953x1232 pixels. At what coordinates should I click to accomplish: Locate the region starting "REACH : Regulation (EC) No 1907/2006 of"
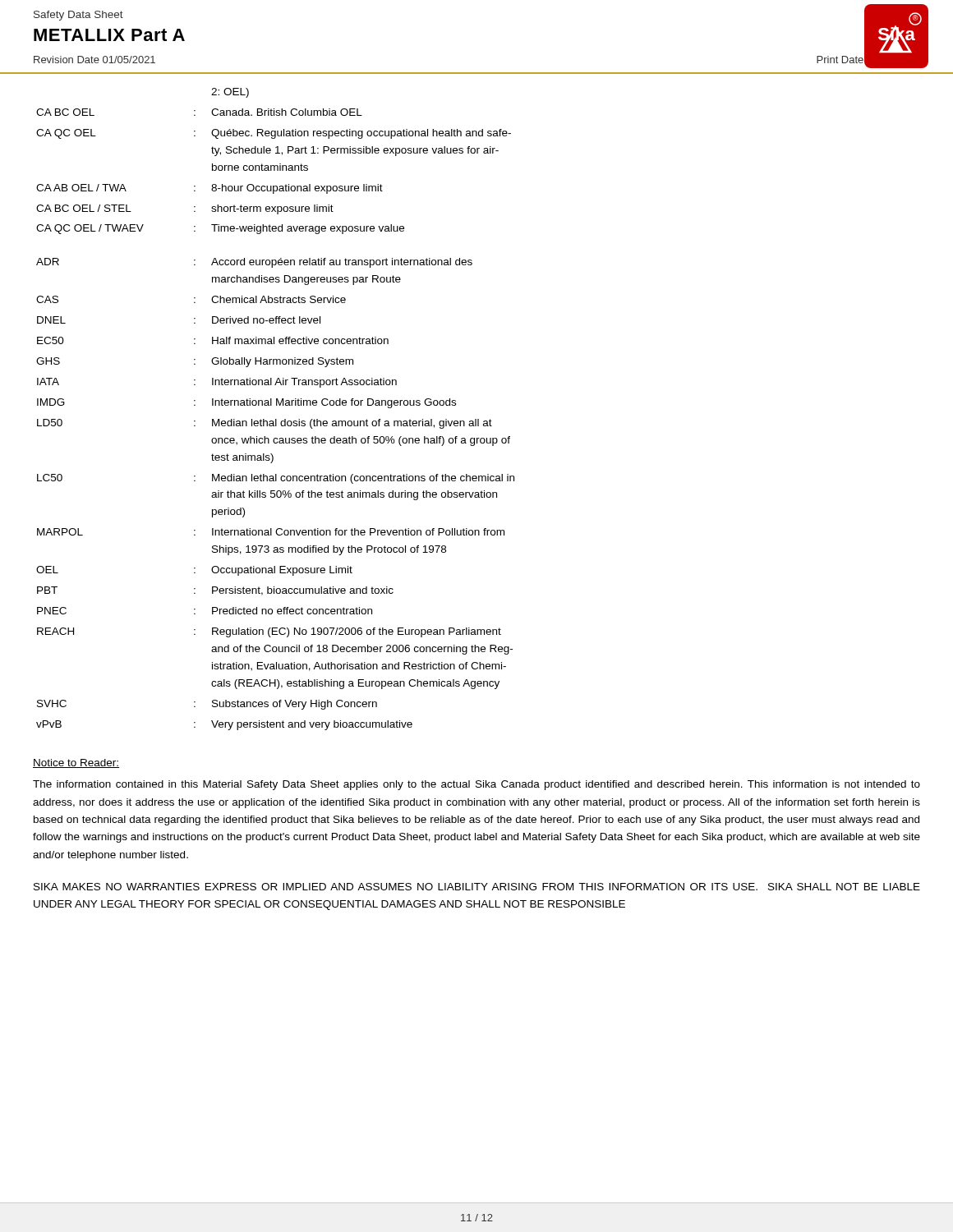476,658
